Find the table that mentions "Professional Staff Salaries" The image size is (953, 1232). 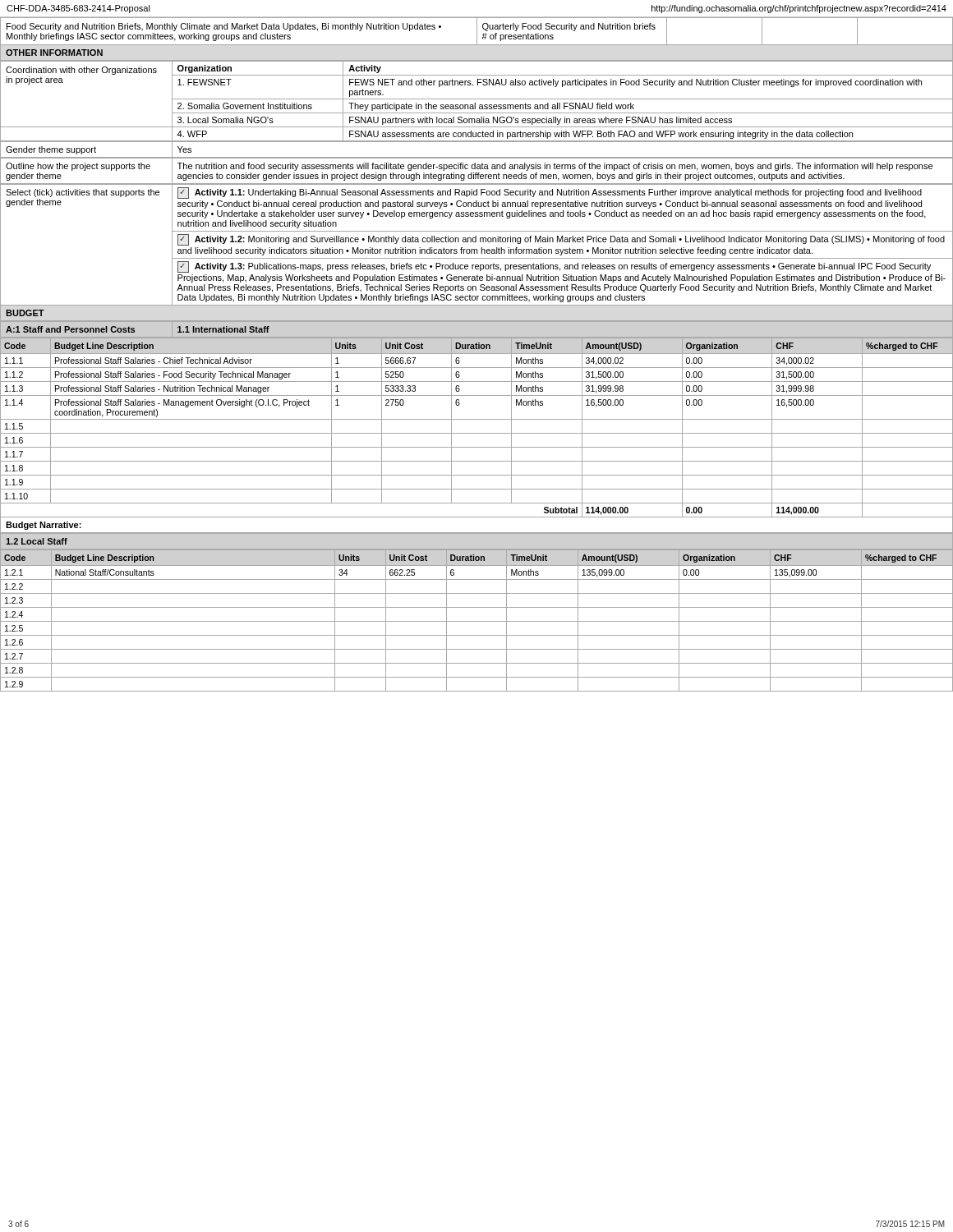click(x=476, y=428)
